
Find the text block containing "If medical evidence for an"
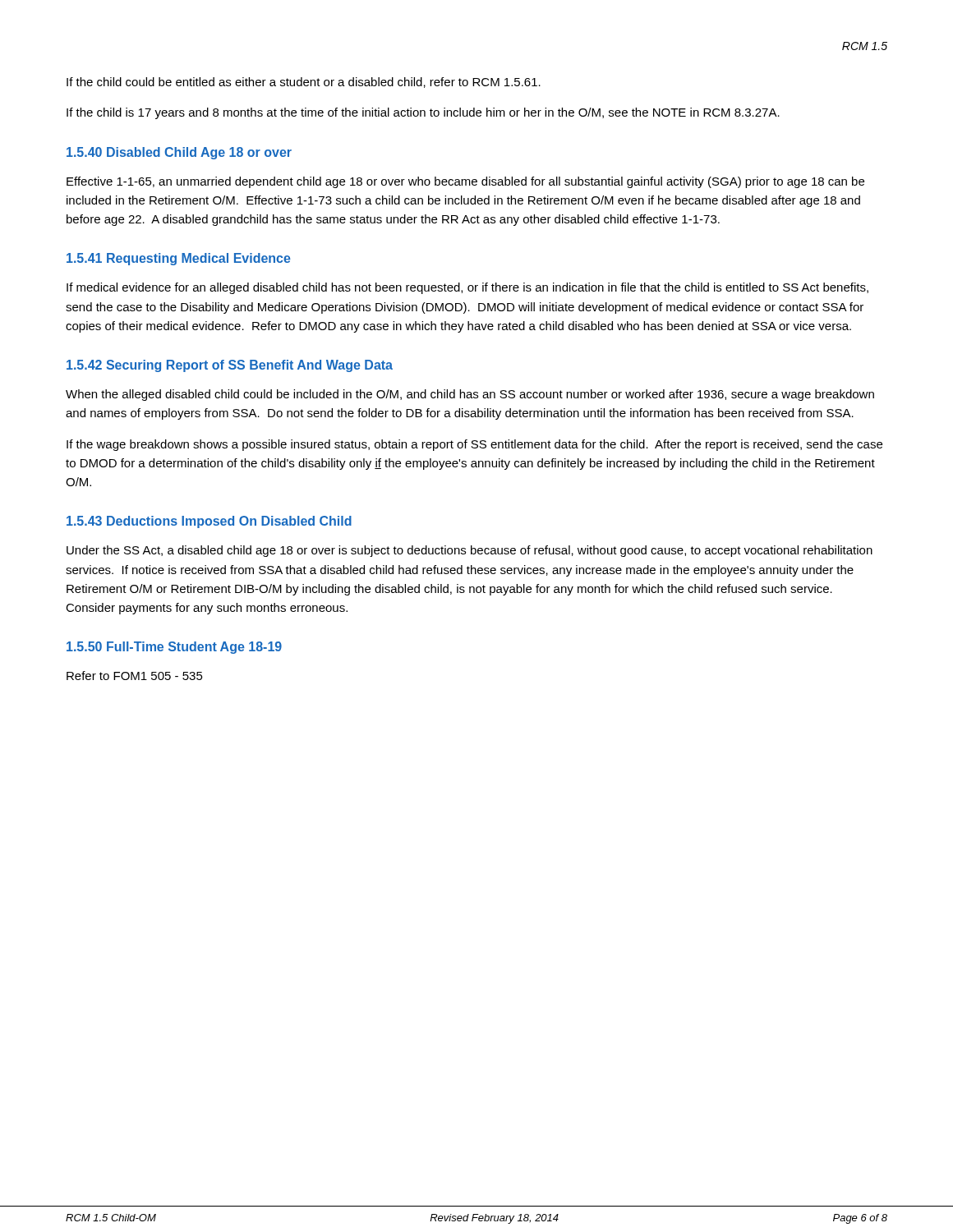pyautogui.click(x=468, y=306)
